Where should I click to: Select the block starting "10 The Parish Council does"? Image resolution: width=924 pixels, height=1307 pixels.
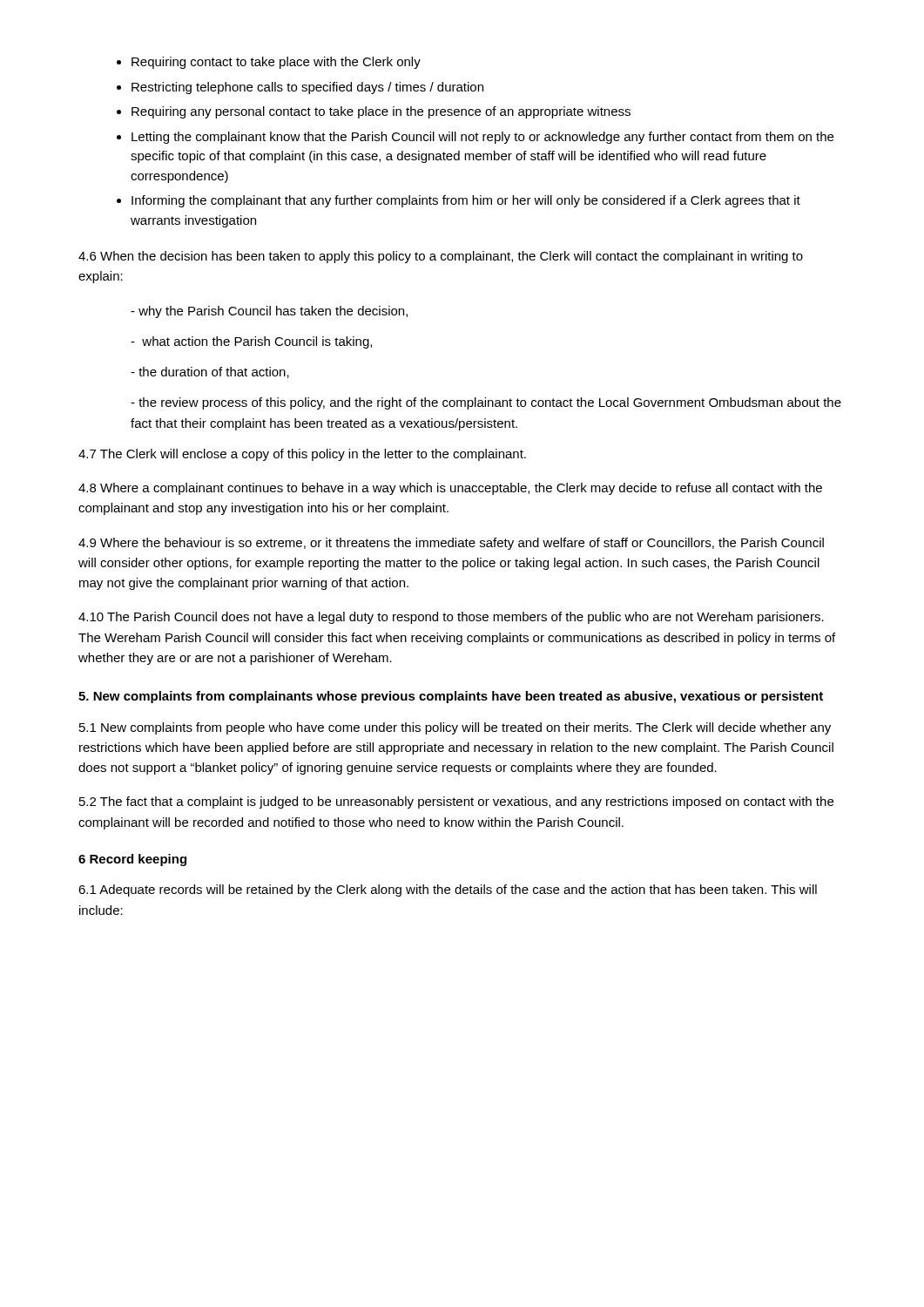[457, 637]
